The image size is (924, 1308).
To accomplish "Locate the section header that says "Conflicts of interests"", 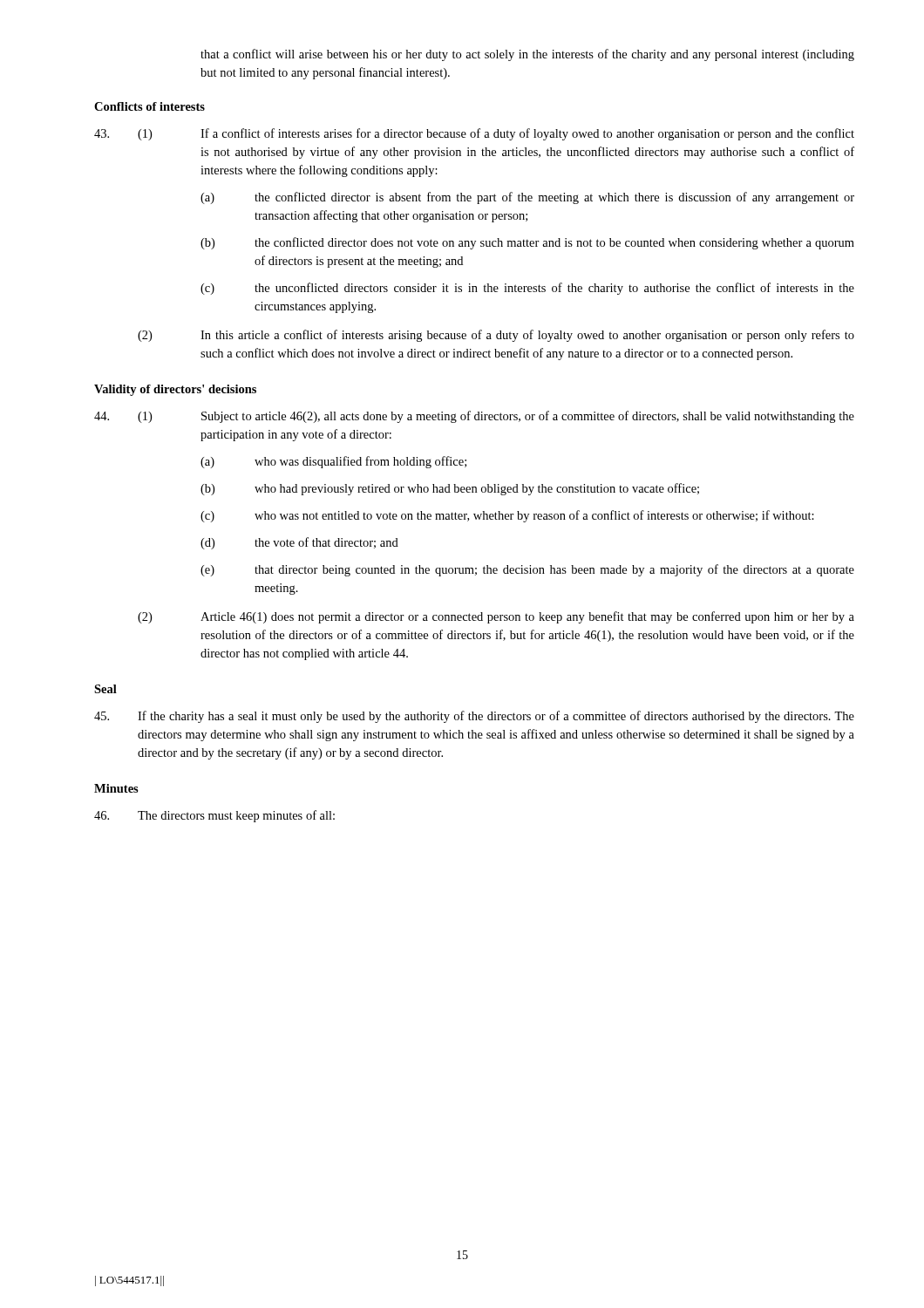I will point(150,106).
